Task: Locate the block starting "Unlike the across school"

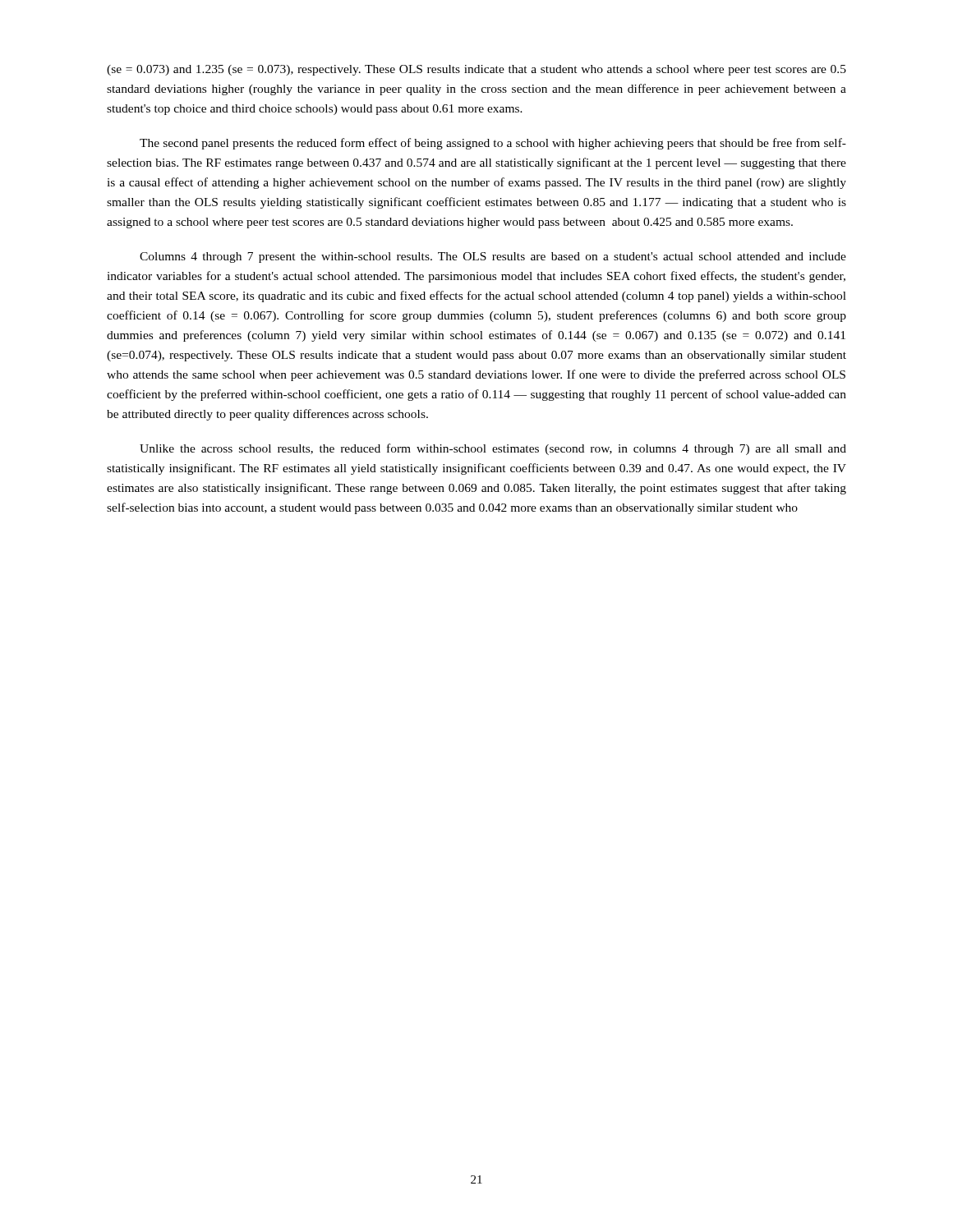Action: pyautogui.click(x=476, y=478)
